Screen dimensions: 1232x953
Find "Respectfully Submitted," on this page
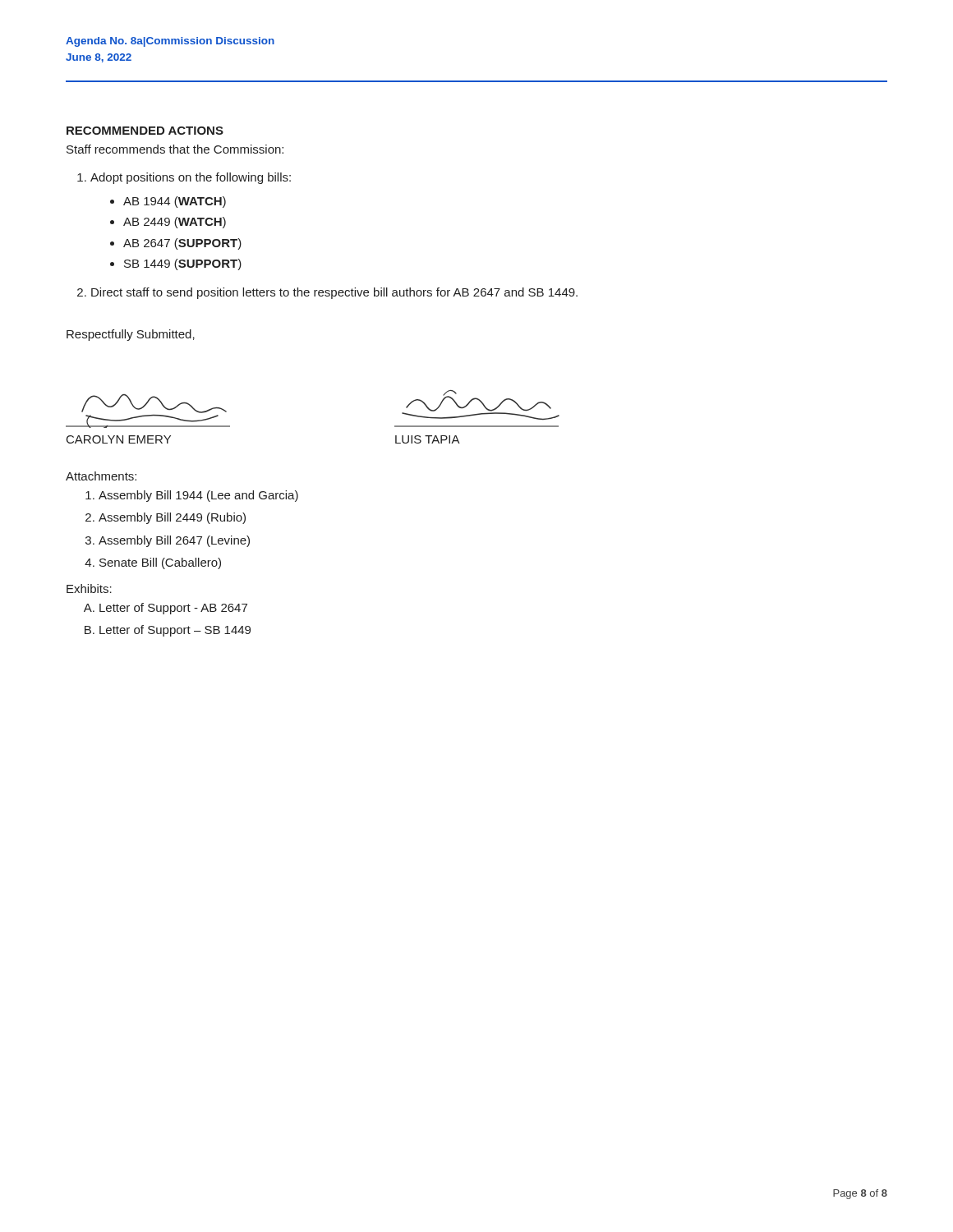pos(130,333)
